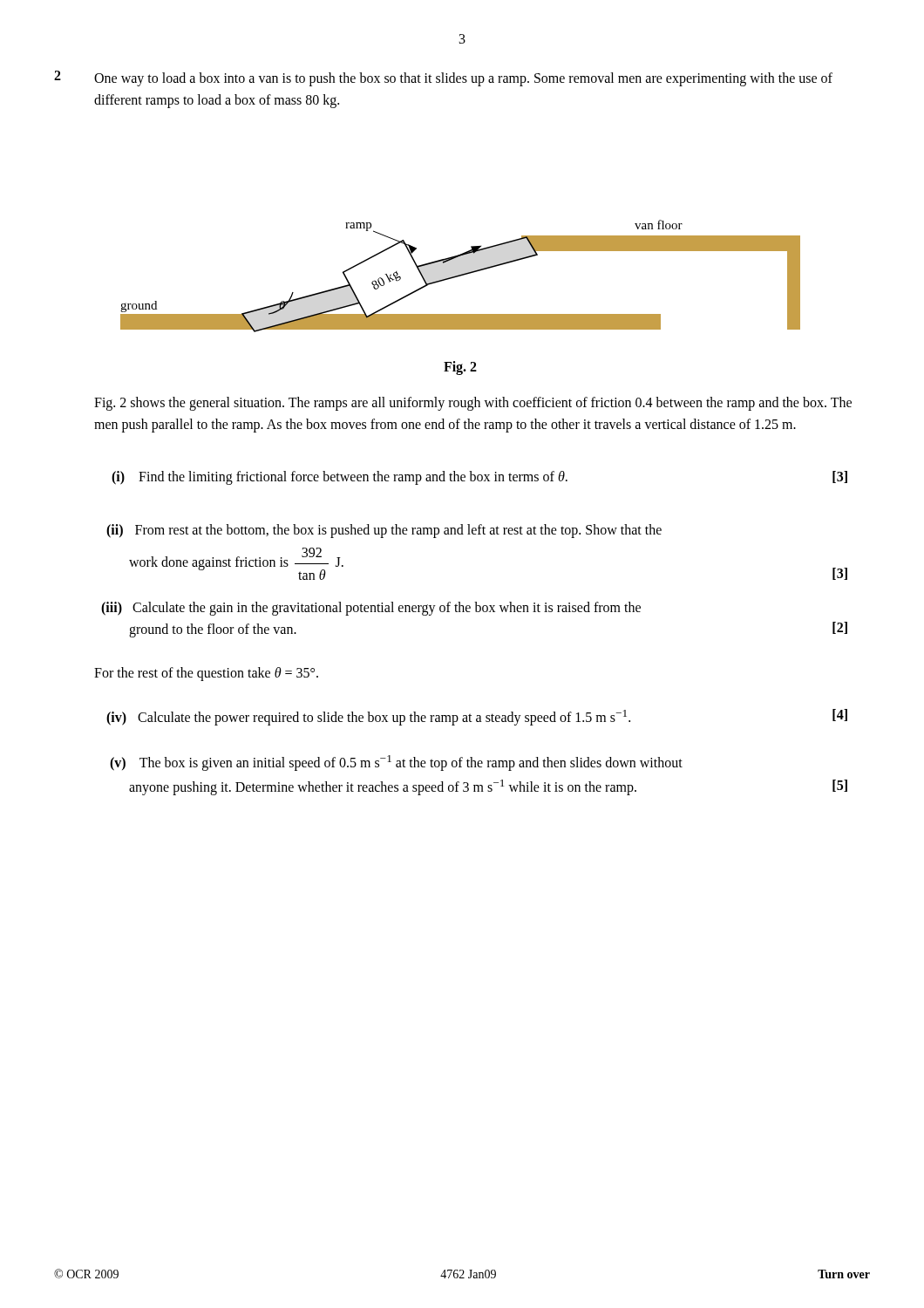Locate the block starting "For the rest"

tap(207, 673)
